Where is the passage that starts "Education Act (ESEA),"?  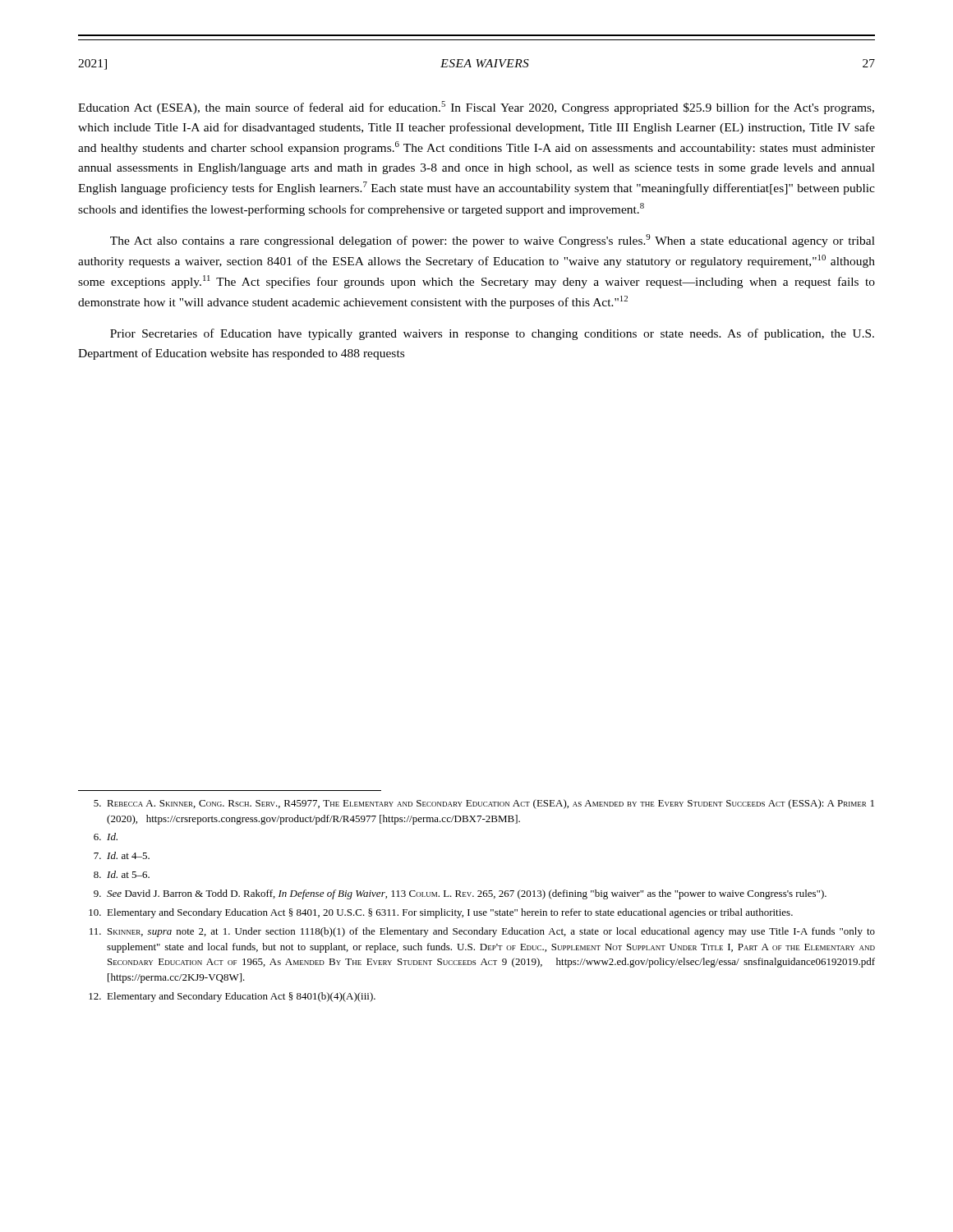pyautogui.click(x=476, y=158)
